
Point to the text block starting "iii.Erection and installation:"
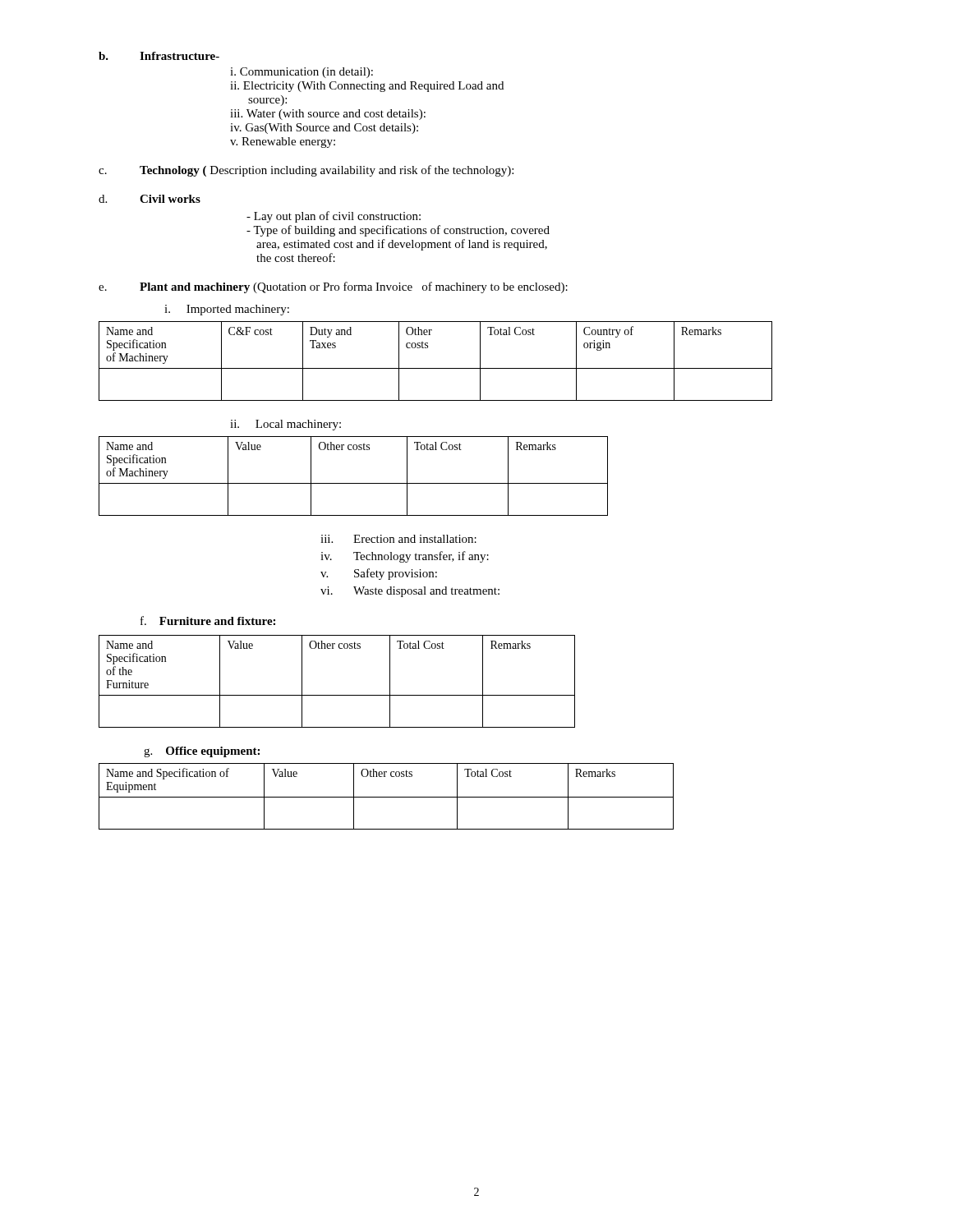click(399, 539)
